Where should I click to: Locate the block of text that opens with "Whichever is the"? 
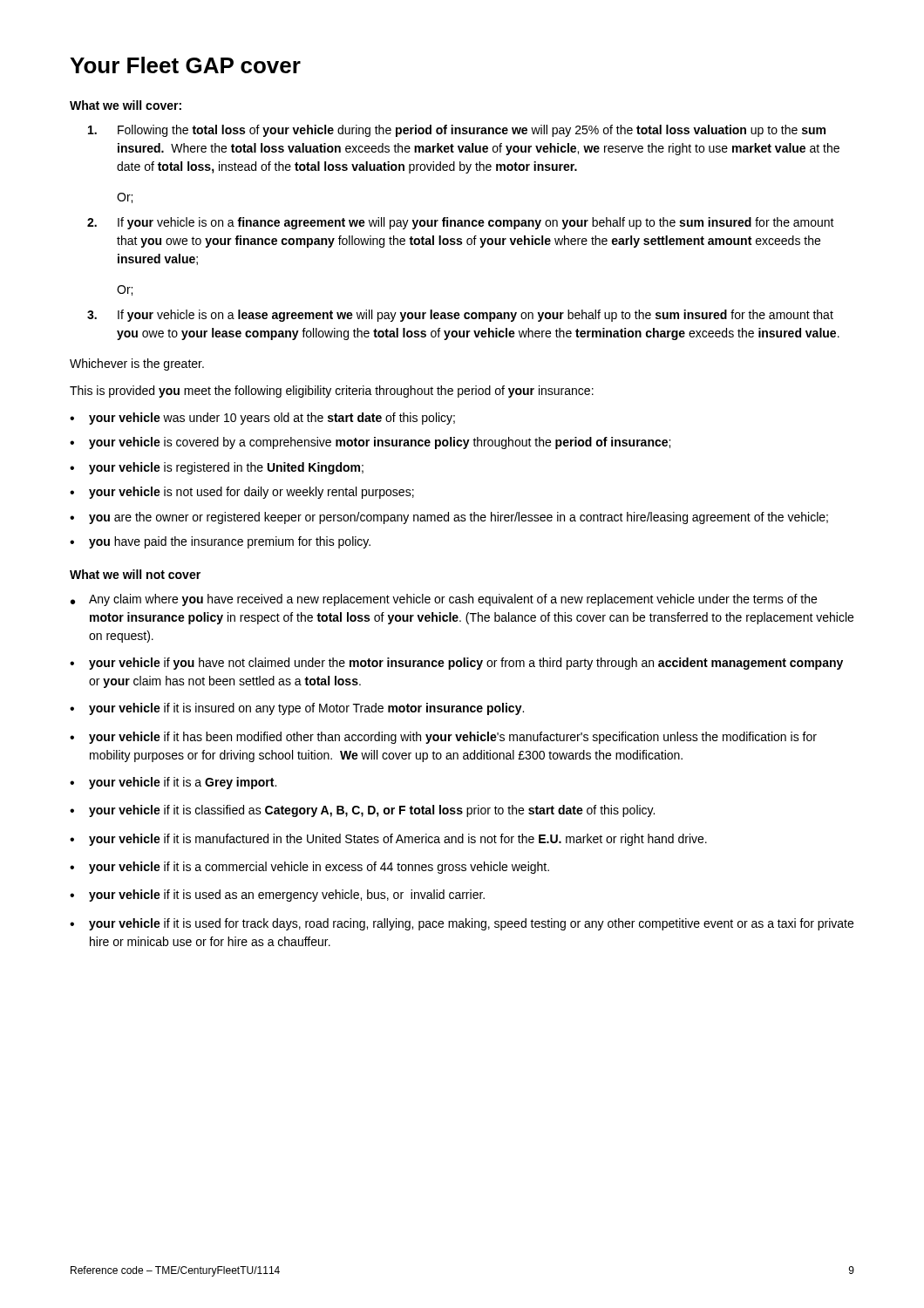pyautogui.click(x=137, y=364)
